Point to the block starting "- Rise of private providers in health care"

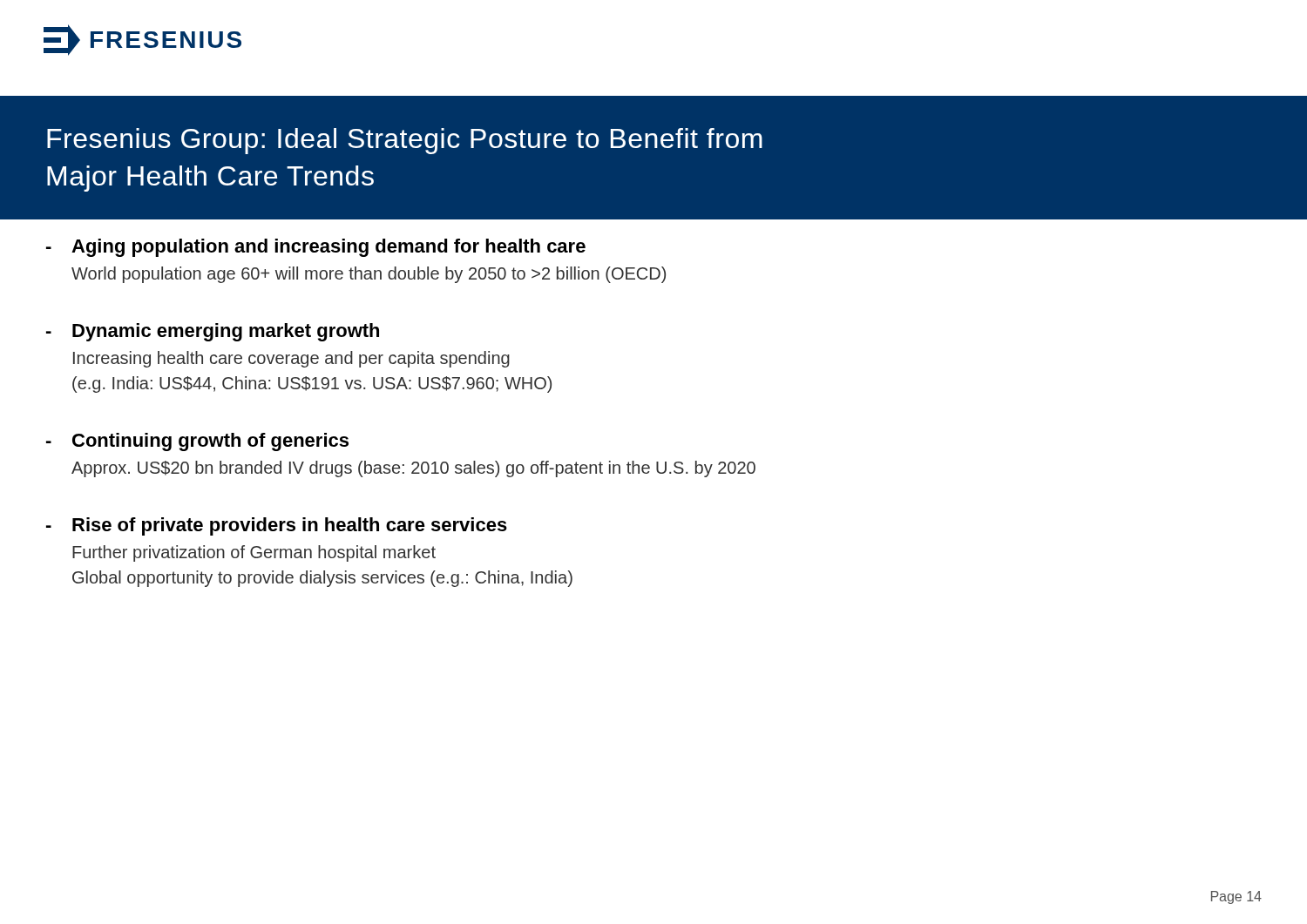point(277,526)
